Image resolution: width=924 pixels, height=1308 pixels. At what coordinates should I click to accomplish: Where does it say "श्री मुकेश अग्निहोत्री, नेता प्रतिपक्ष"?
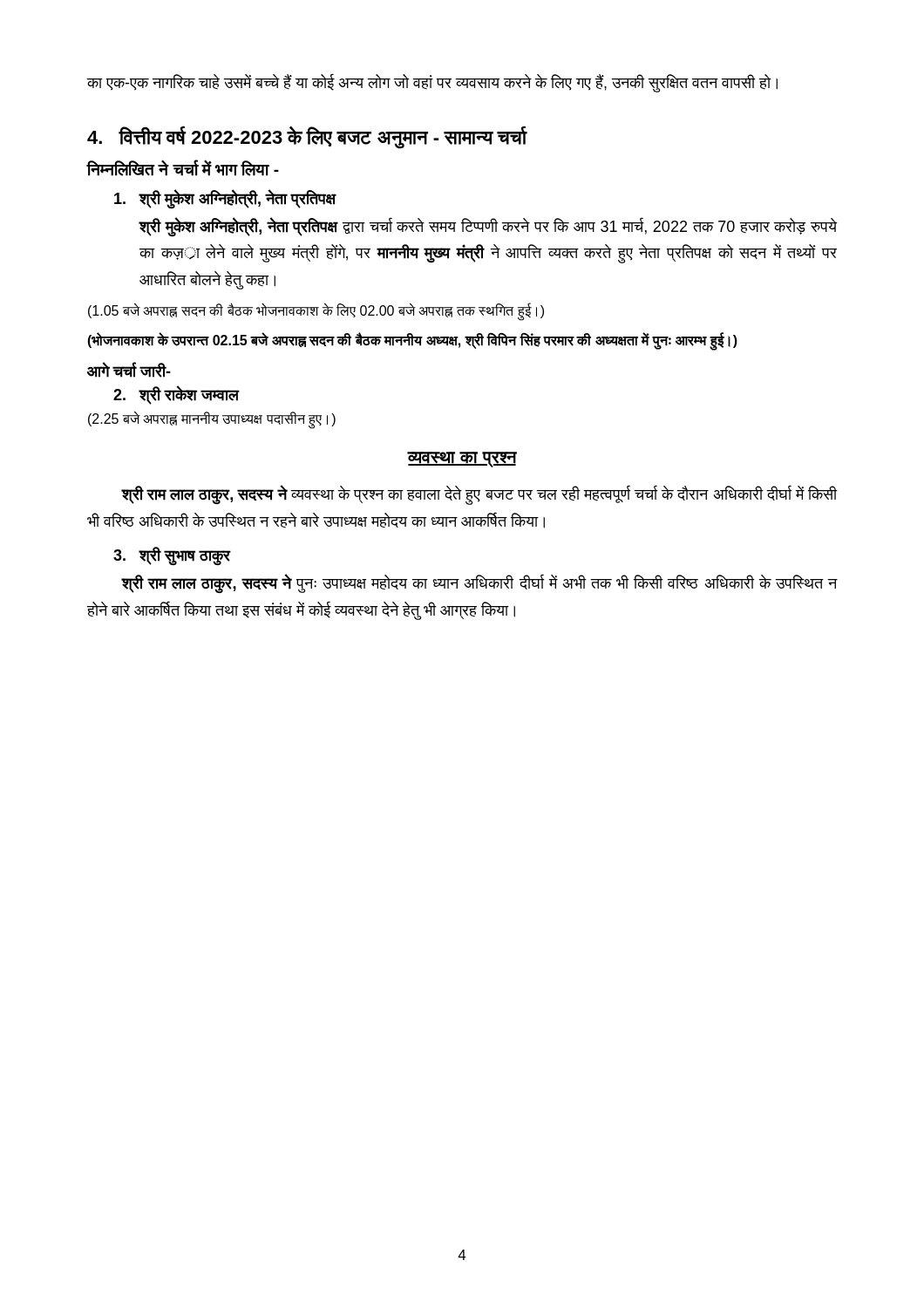click(224, 198)
